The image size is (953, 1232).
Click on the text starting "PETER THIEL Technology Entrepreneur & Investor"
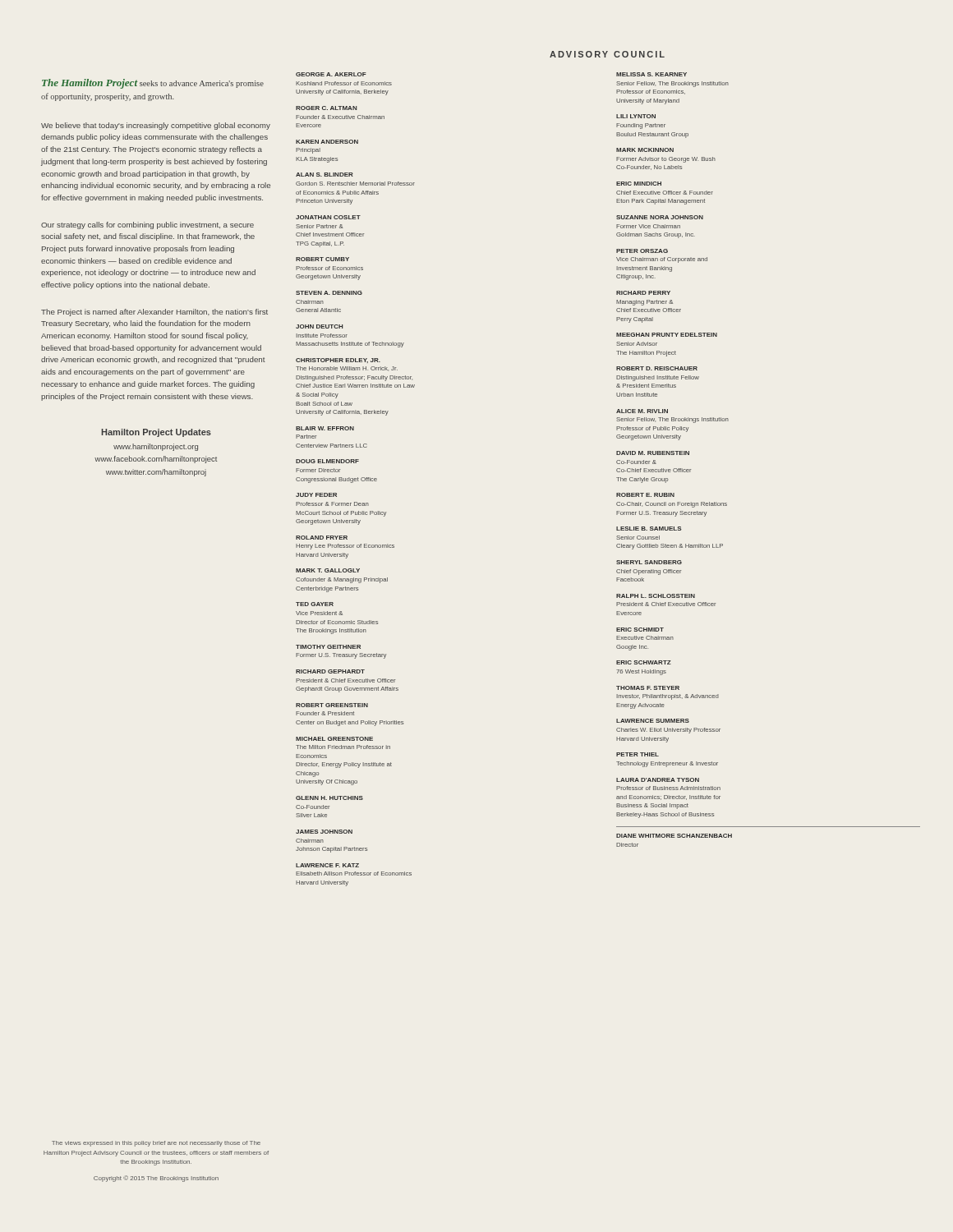638,754
